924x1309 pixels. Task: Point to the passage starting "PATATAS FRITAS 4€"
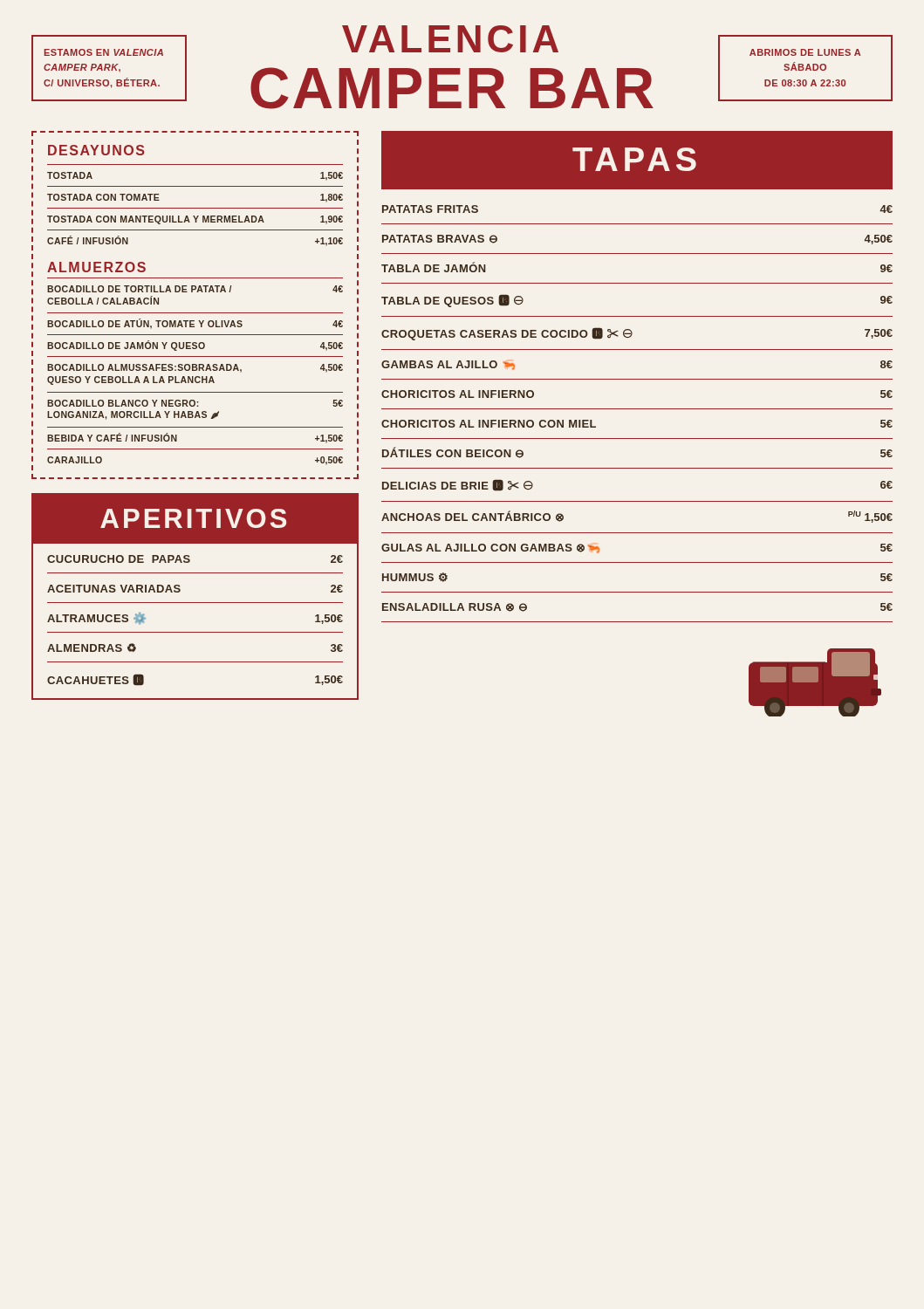click(429, 209)
